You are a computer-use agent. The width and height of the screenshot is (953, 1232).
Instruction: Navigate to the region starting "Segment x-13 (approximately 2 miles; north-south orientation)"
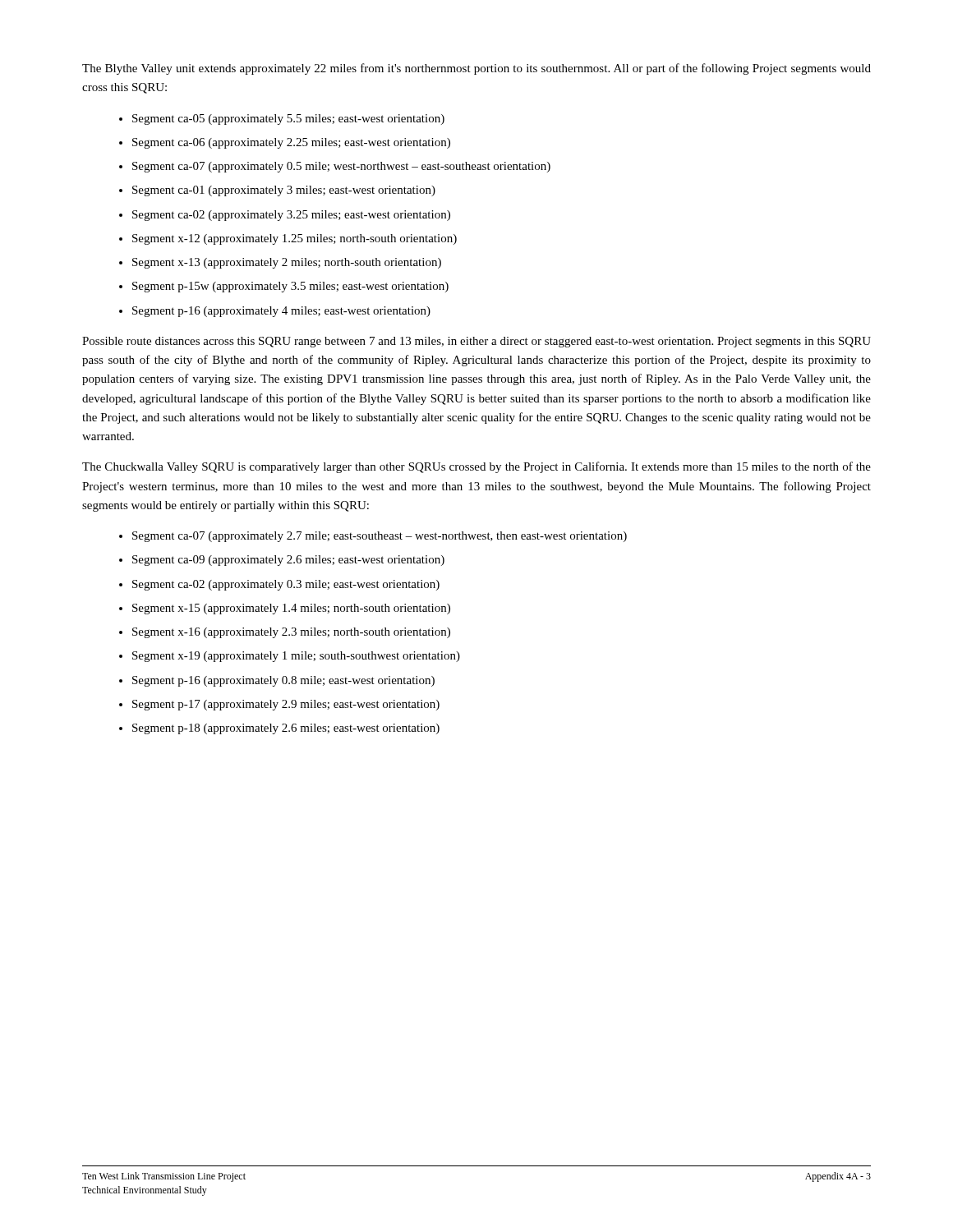pyautogui.click(x=286, y=262)
